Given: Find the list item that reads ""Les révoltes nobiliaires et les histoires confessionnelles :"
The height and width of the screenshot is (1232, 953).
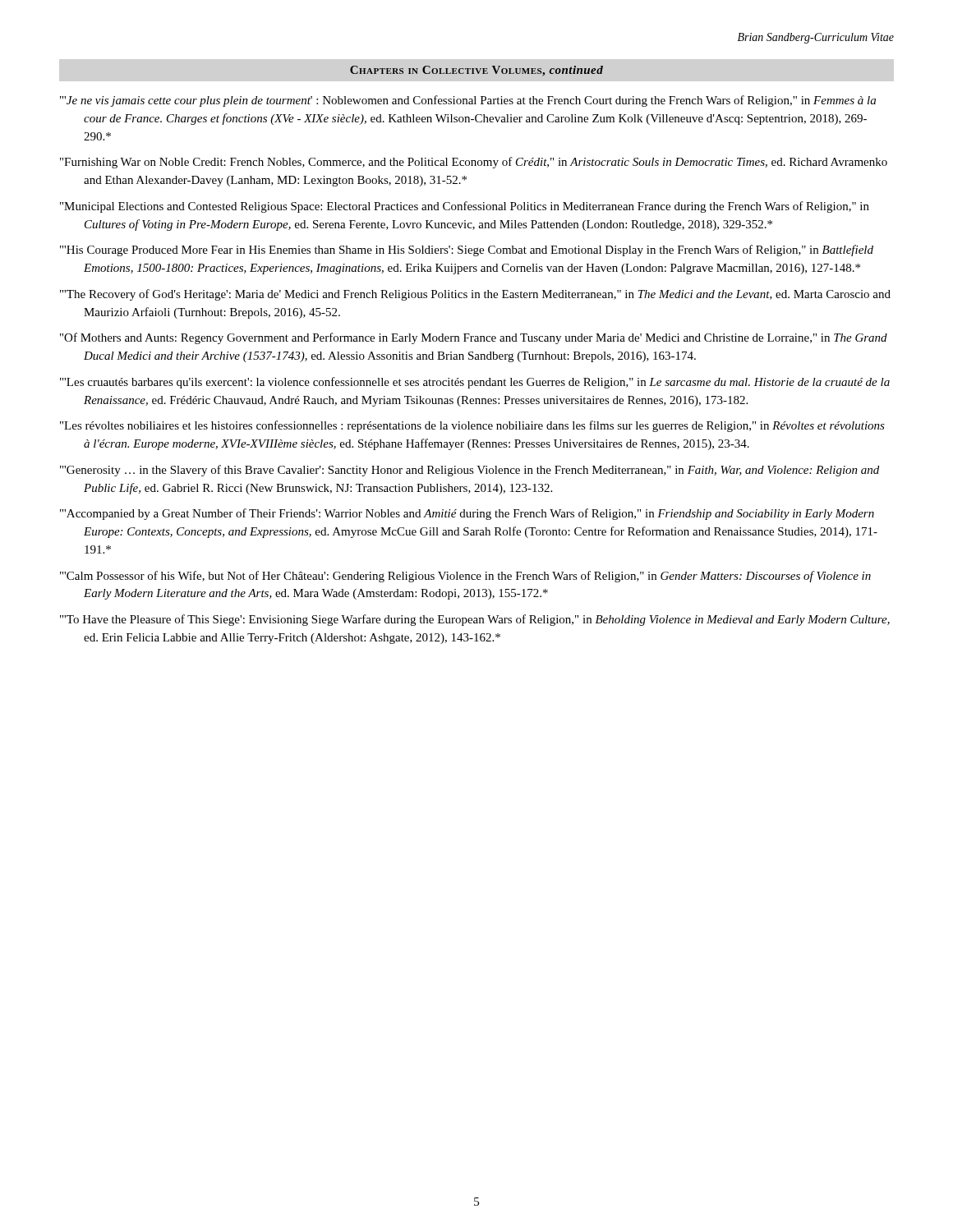Looking at the screenshot, I should pyautogui.click(x=472, y=435).
